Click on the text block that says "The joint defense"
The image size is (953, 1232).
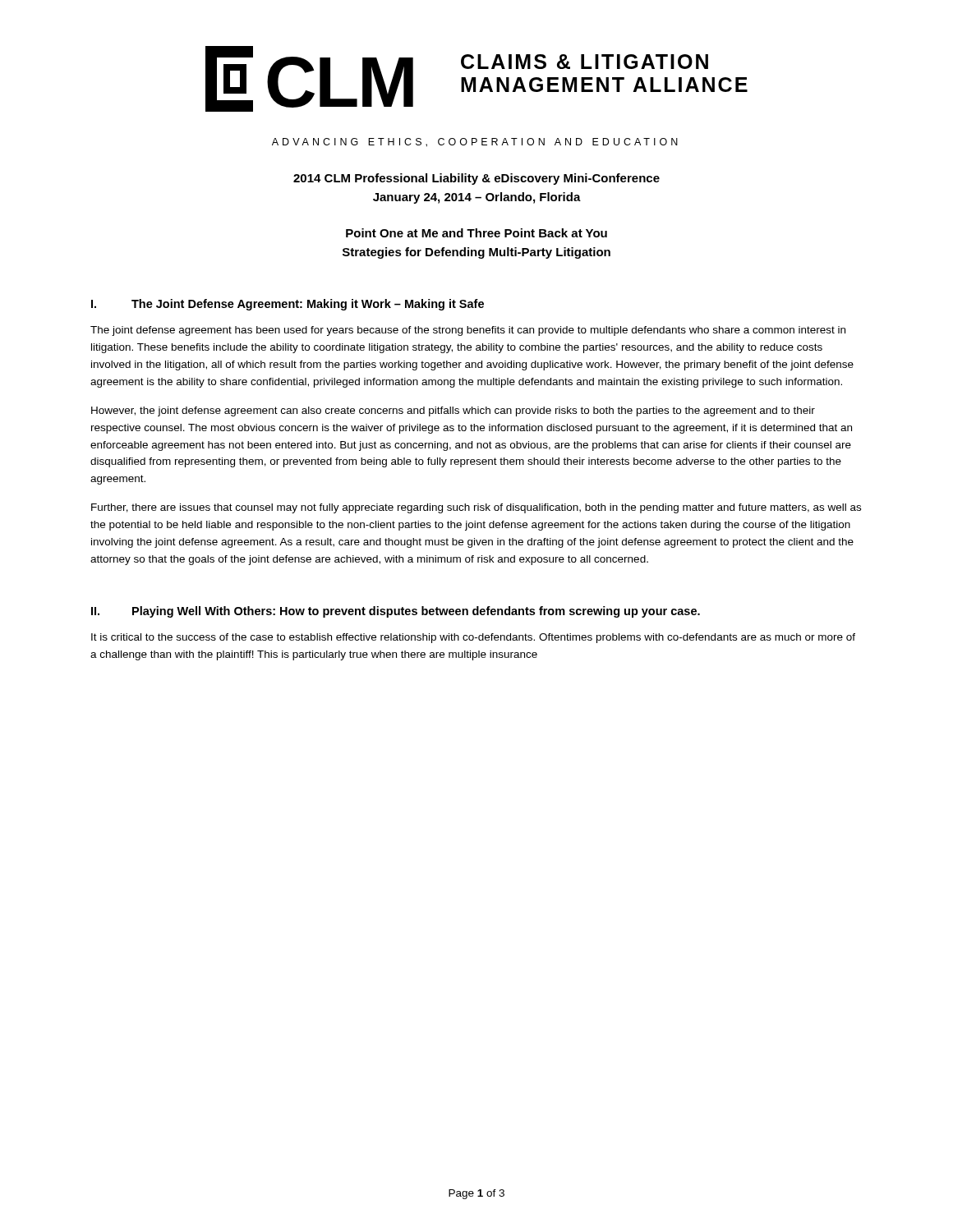[x=472, y=356]
